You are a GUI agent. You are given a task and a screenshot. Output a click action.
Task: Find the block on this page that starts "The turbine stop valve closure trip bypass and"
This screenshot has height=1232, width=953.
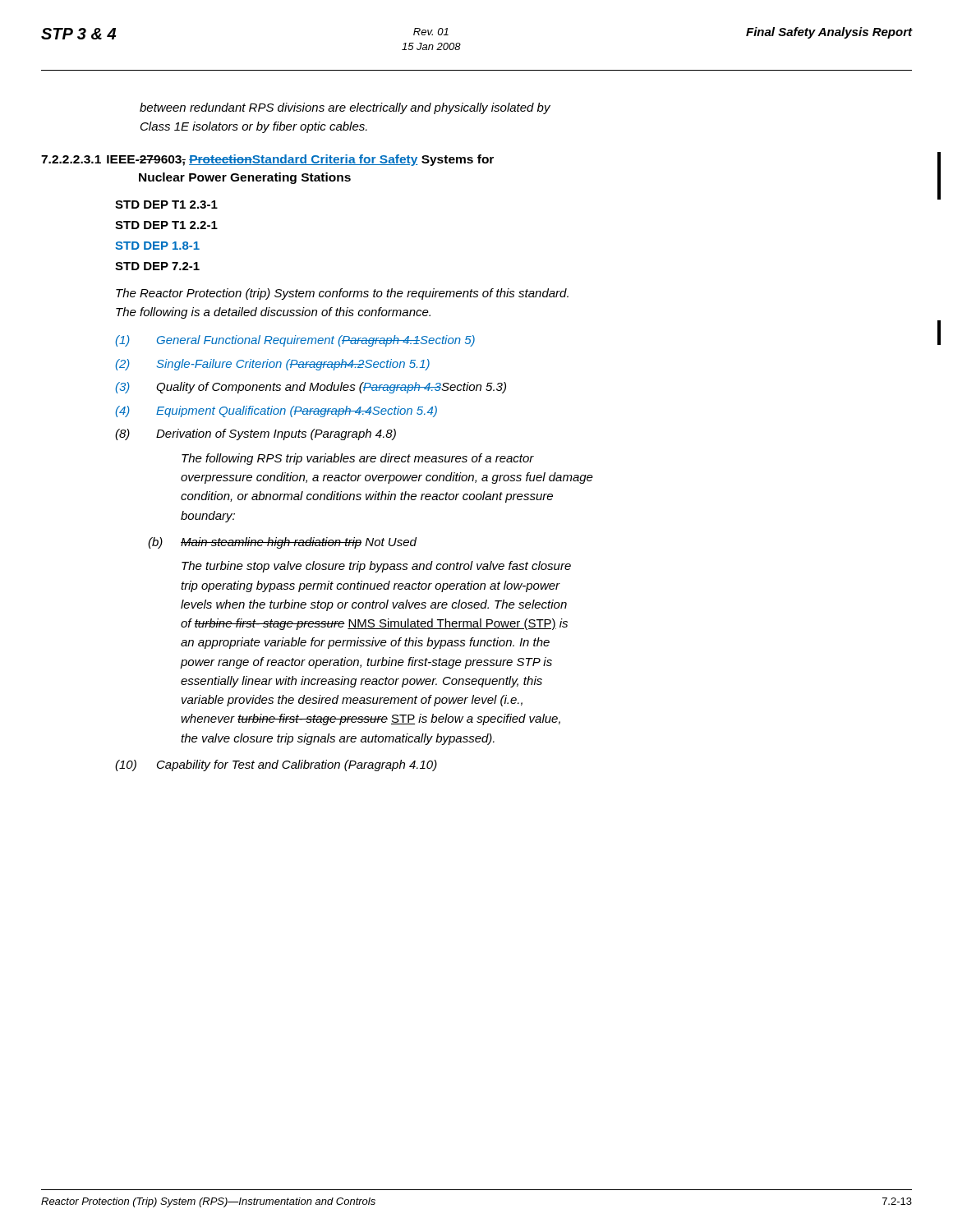tap(376, 652)
